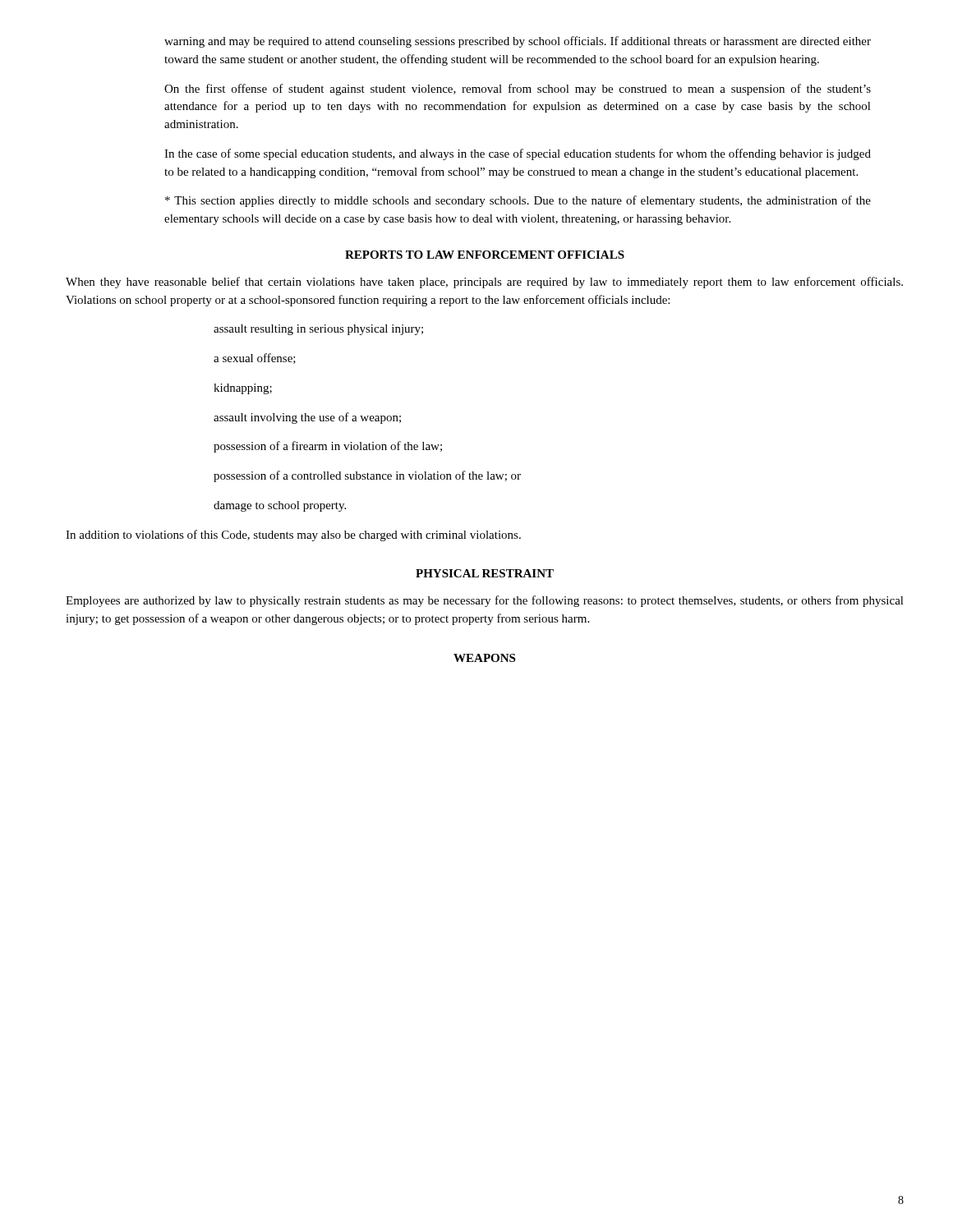Where is the passage that starts "warning and may"?
953x1232 pixels.
(x=518, y=51)
